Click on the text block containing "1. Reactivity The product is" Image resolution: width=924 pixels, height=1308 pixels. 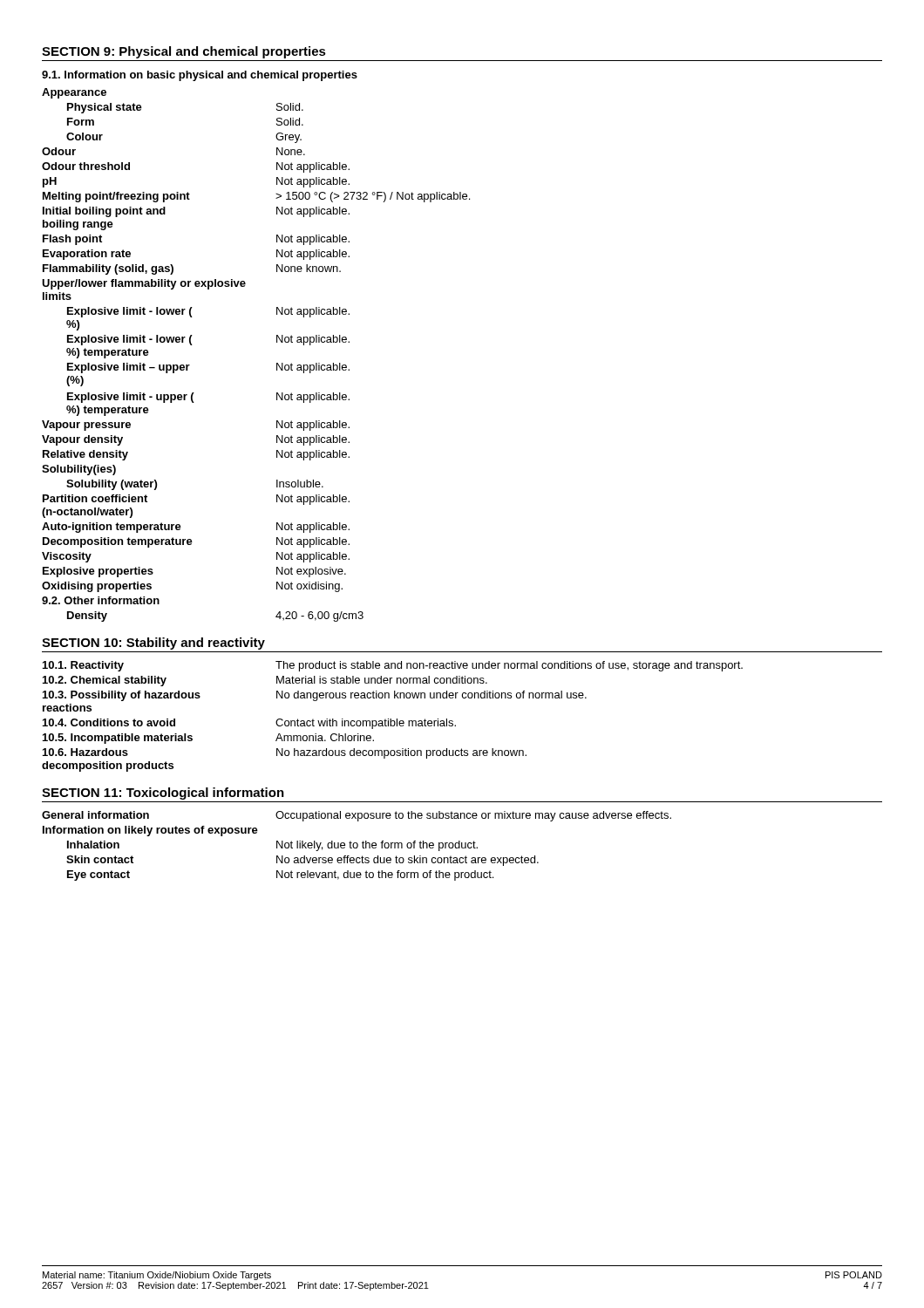[462, 715]
